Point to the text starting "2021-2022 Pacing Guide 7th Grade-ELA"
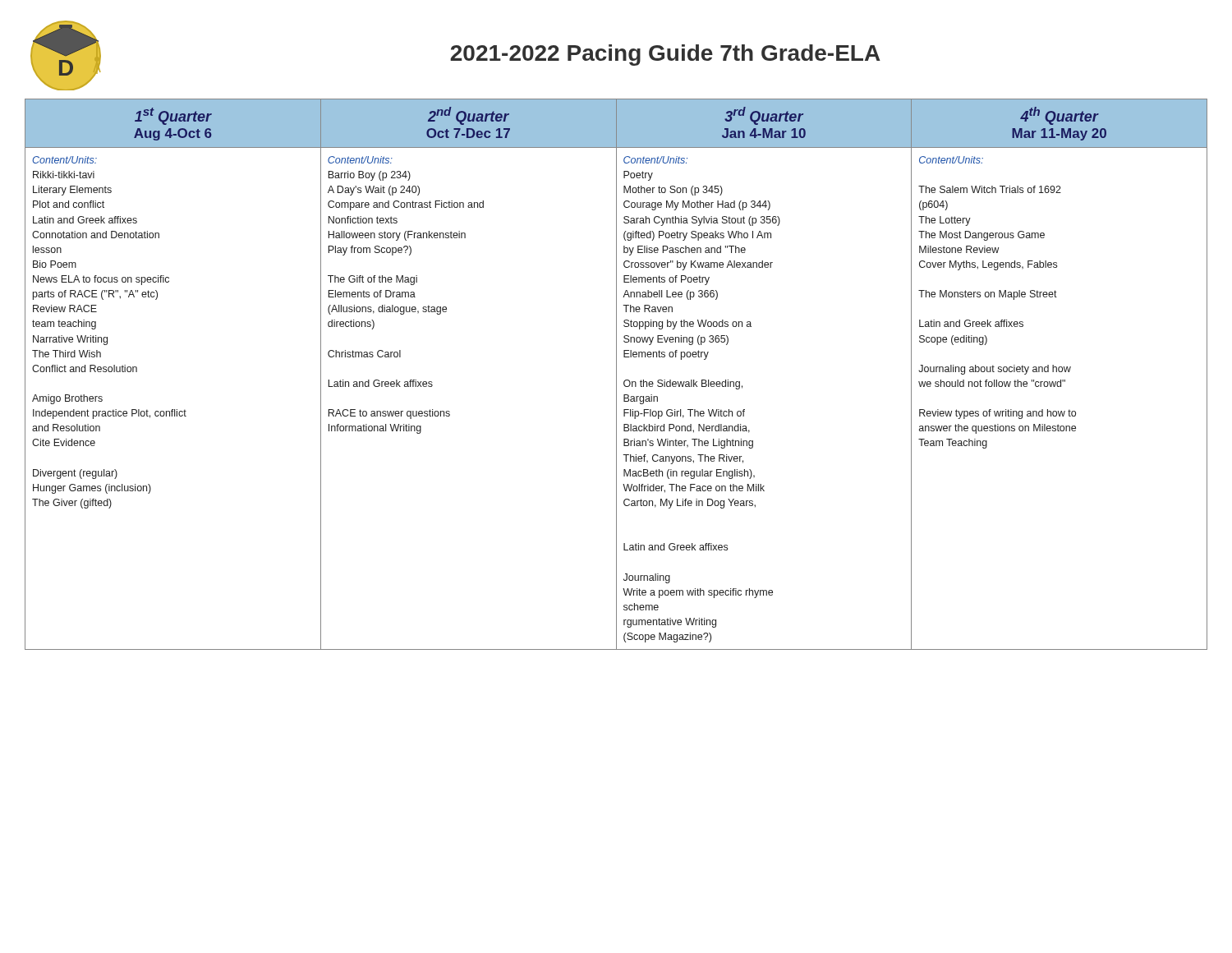This screenshot has width=1232, height=953. (x=665, y=53)
